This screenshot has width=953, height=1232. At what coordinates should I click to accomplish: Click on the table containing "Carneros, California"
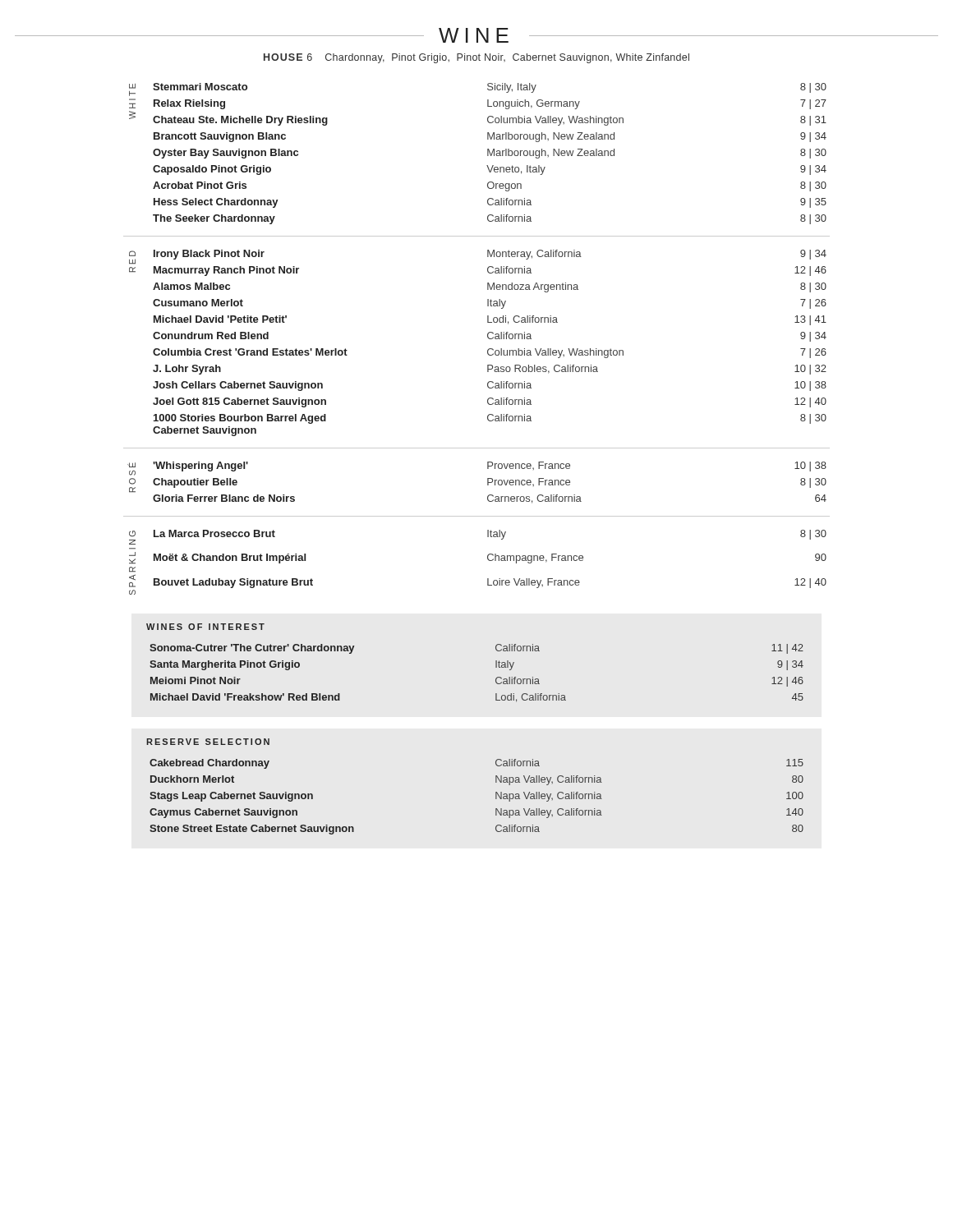click(476, 481)
